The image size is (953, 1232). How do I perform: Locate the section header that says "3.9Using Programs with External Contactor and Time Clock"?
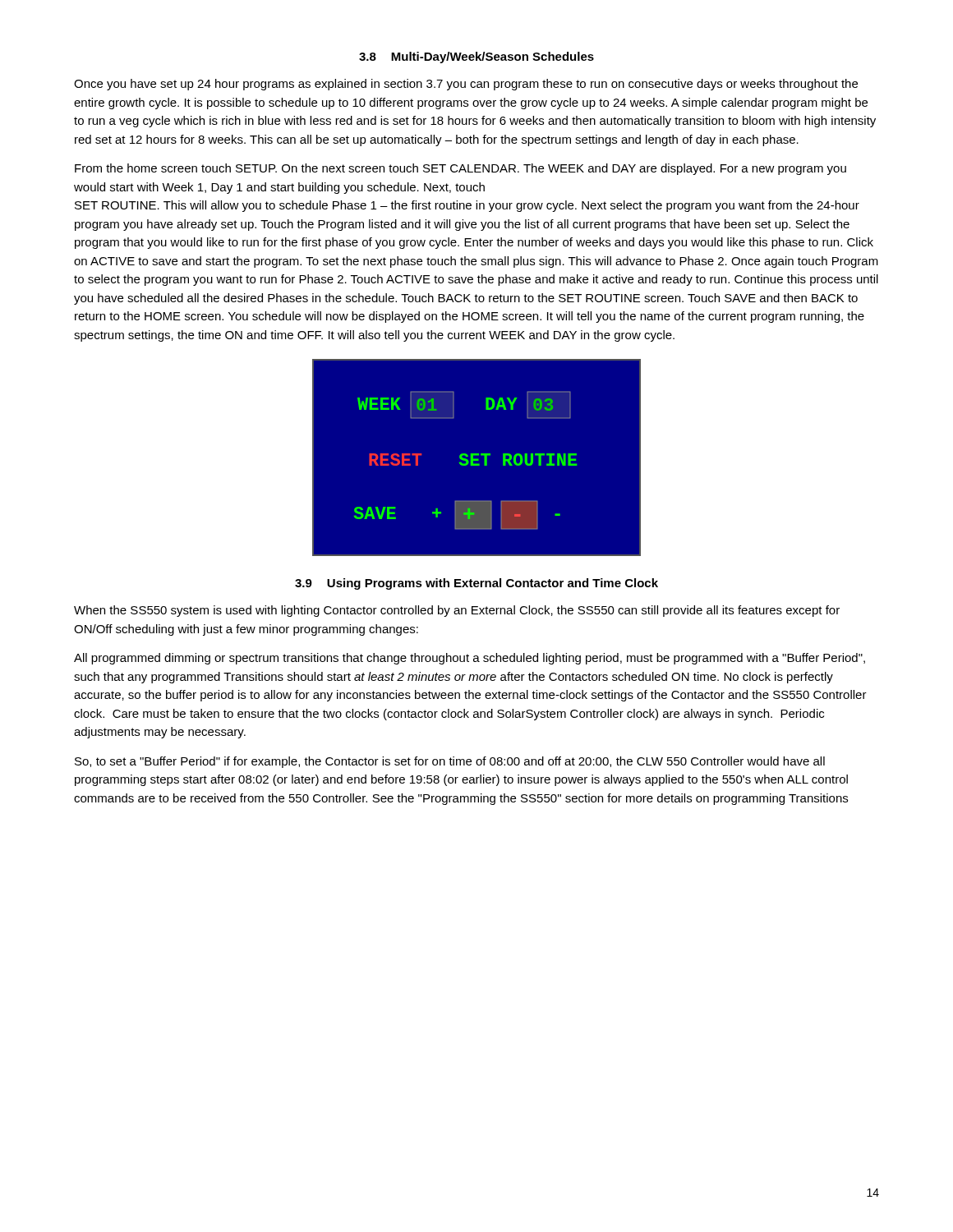[x=476, y=583]
